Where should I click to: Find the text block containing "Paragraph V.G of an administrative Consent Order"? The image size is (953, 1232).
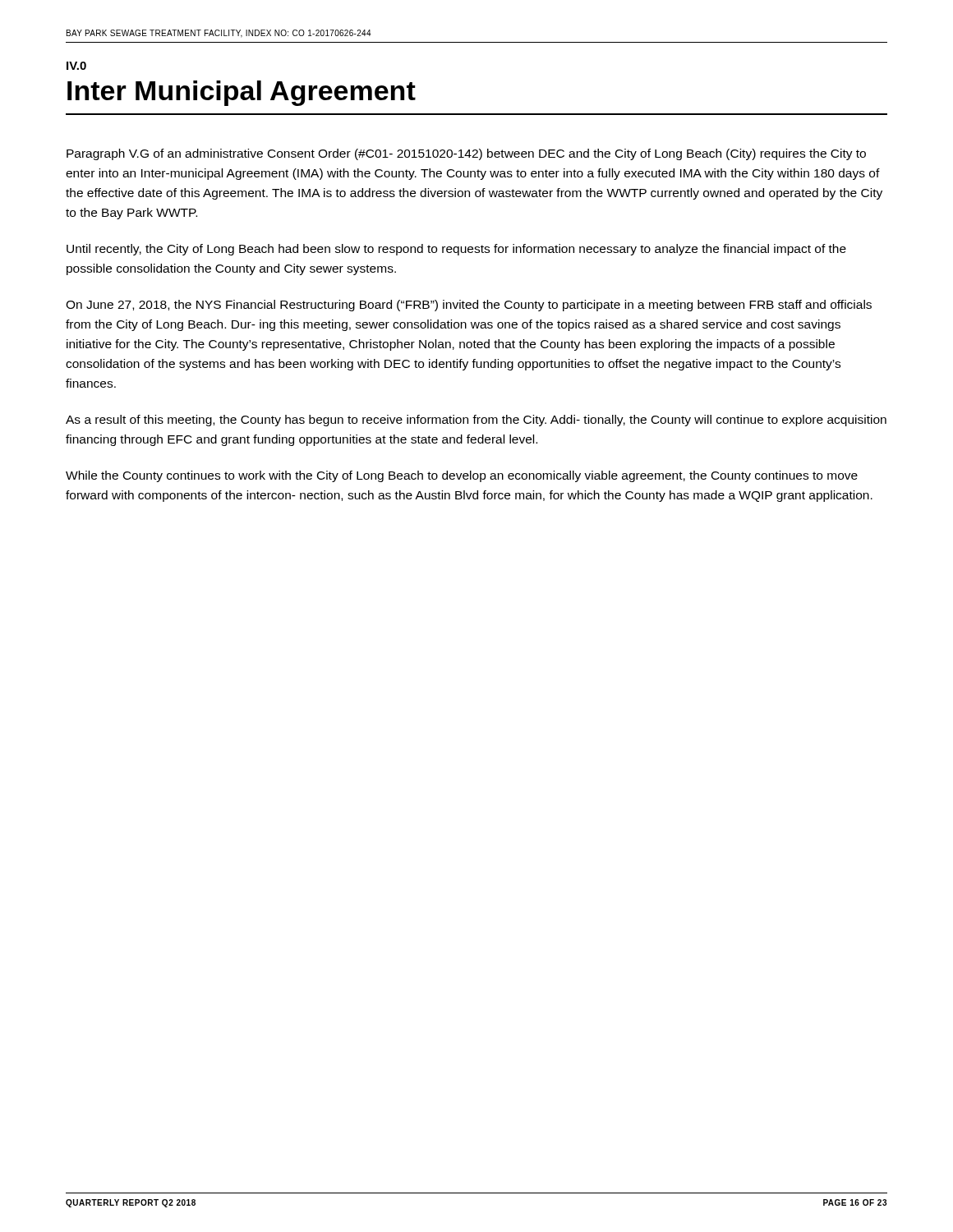pyautogui.click(x=476, y=183)
